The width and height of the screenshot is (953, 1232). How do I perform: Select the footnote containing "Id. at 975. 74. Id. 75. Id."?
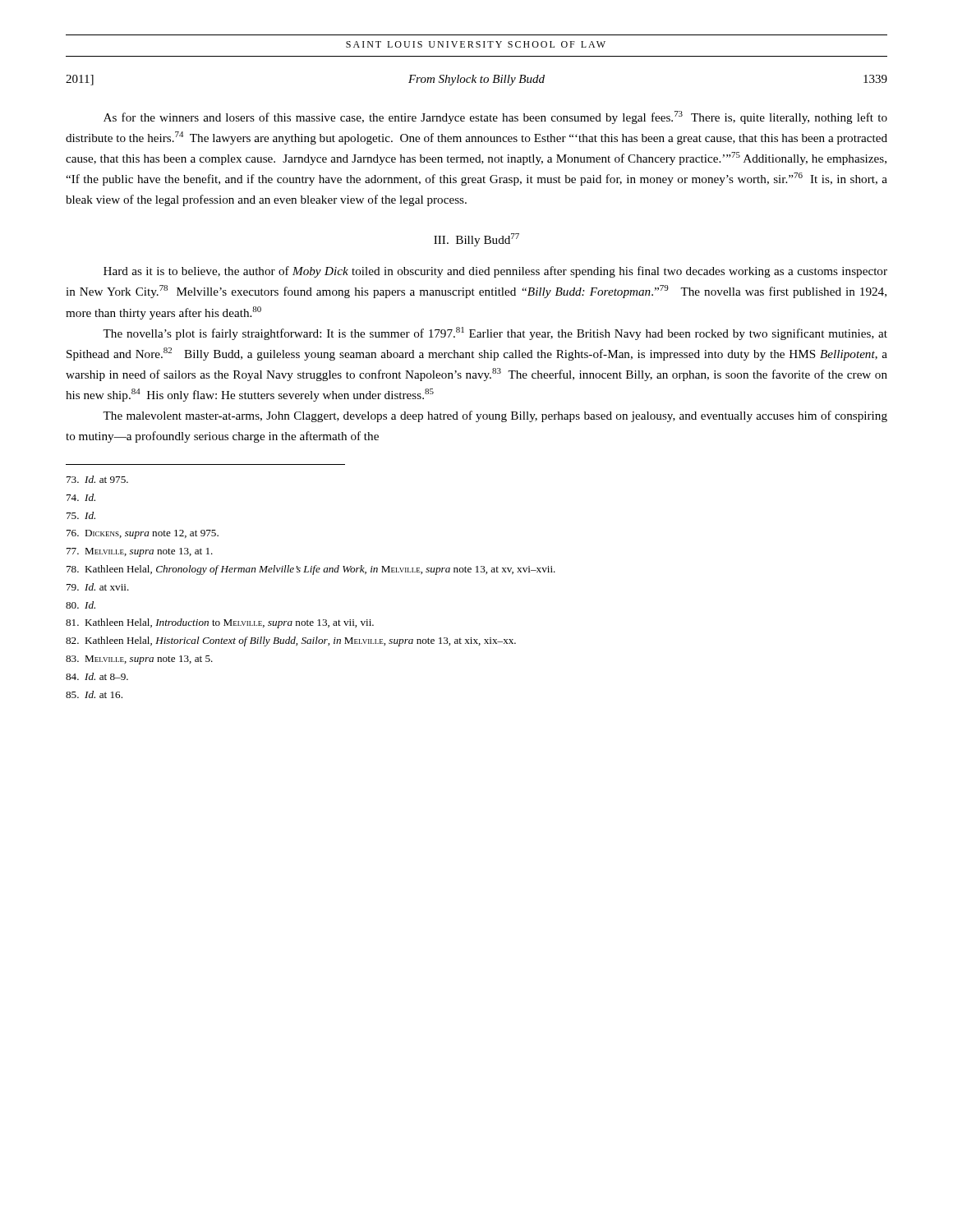pyautogui.click(x=97, y=479)
